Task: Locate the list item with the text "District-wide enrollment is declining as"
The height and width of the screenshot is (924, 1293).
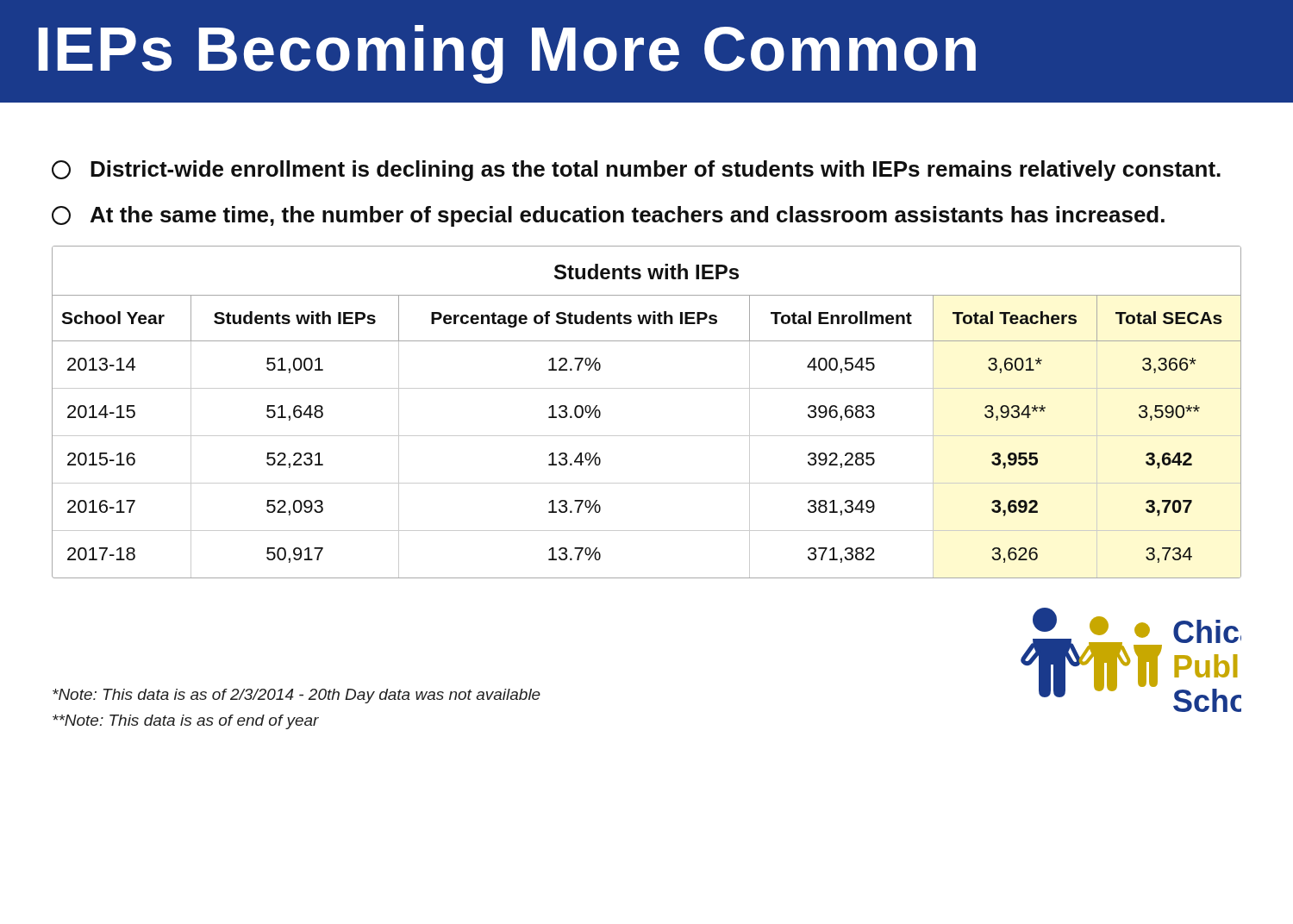Action: pyautogui.click(x=637, y=170)
